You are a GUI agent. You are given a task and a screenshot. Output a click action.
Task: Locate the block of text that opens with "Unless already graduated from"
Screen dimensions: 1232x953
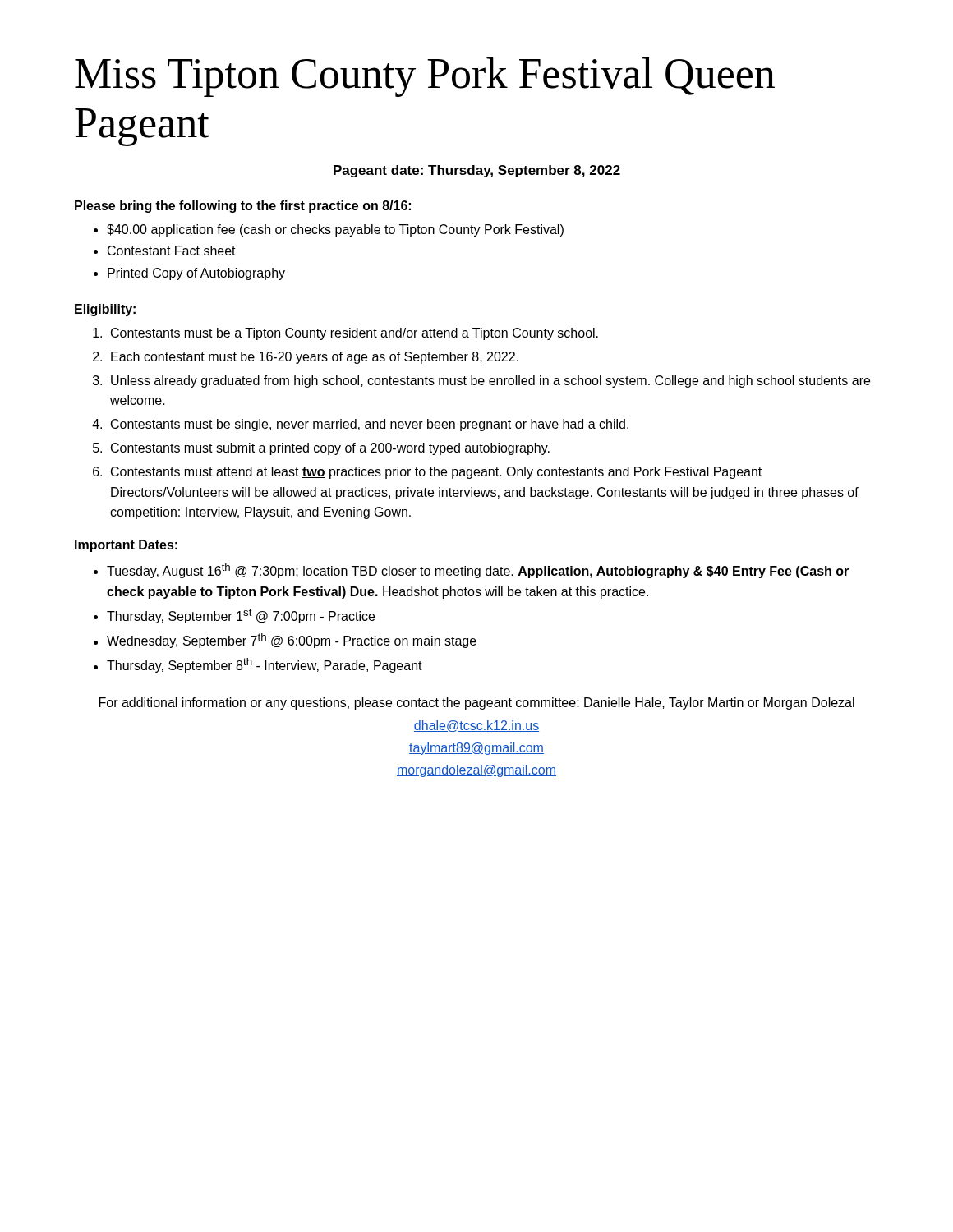click(x=490, y=391)
